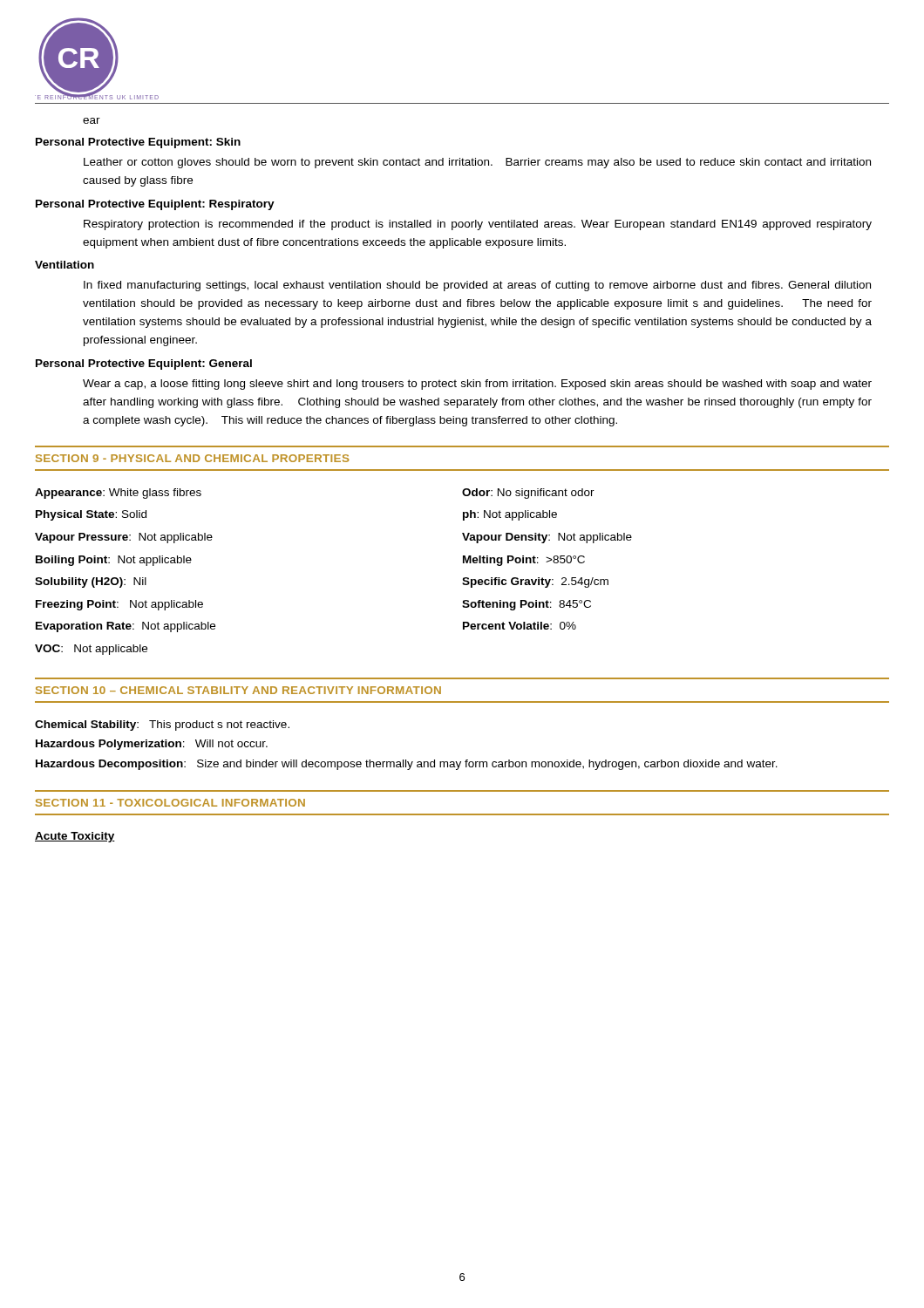Viewport: 924px width, 1308px height.
Task: Find the region starting "Acute Toxicity"
Action: point(75,836)
